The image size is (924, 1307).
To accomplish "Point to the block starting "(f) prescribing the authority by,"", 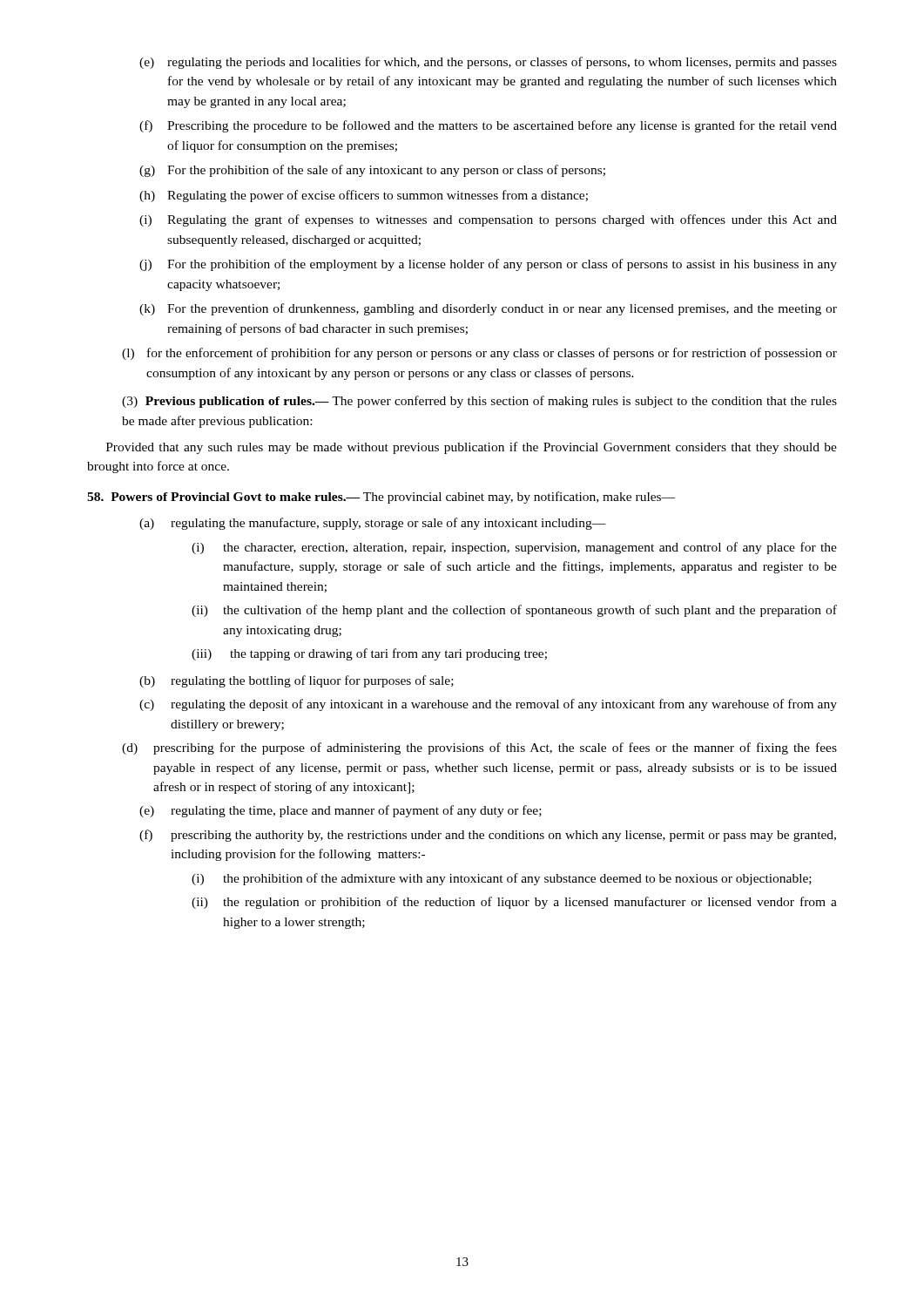I will pyautogui.click(x=488, y=845).
